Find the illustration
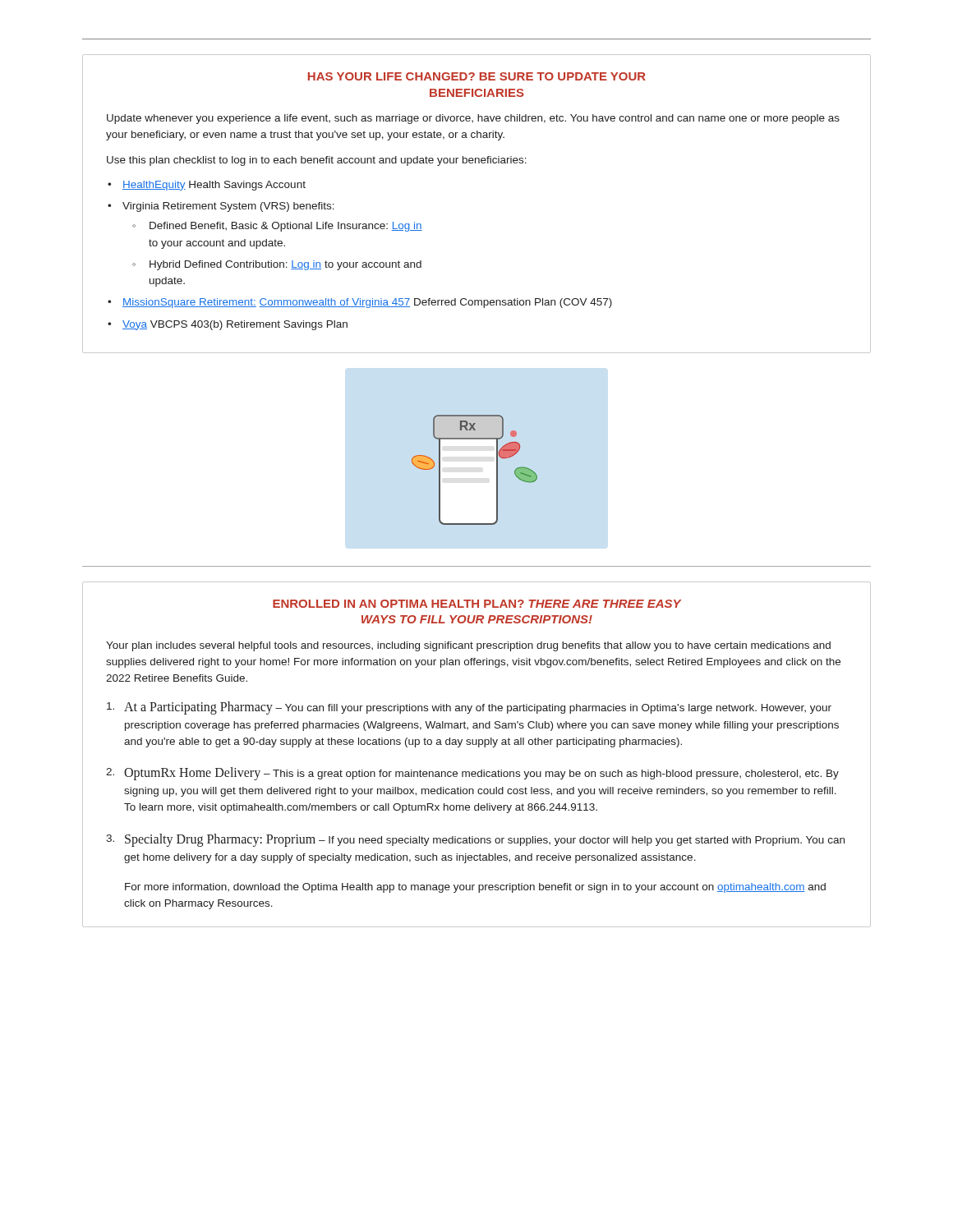 coord(476,459)
